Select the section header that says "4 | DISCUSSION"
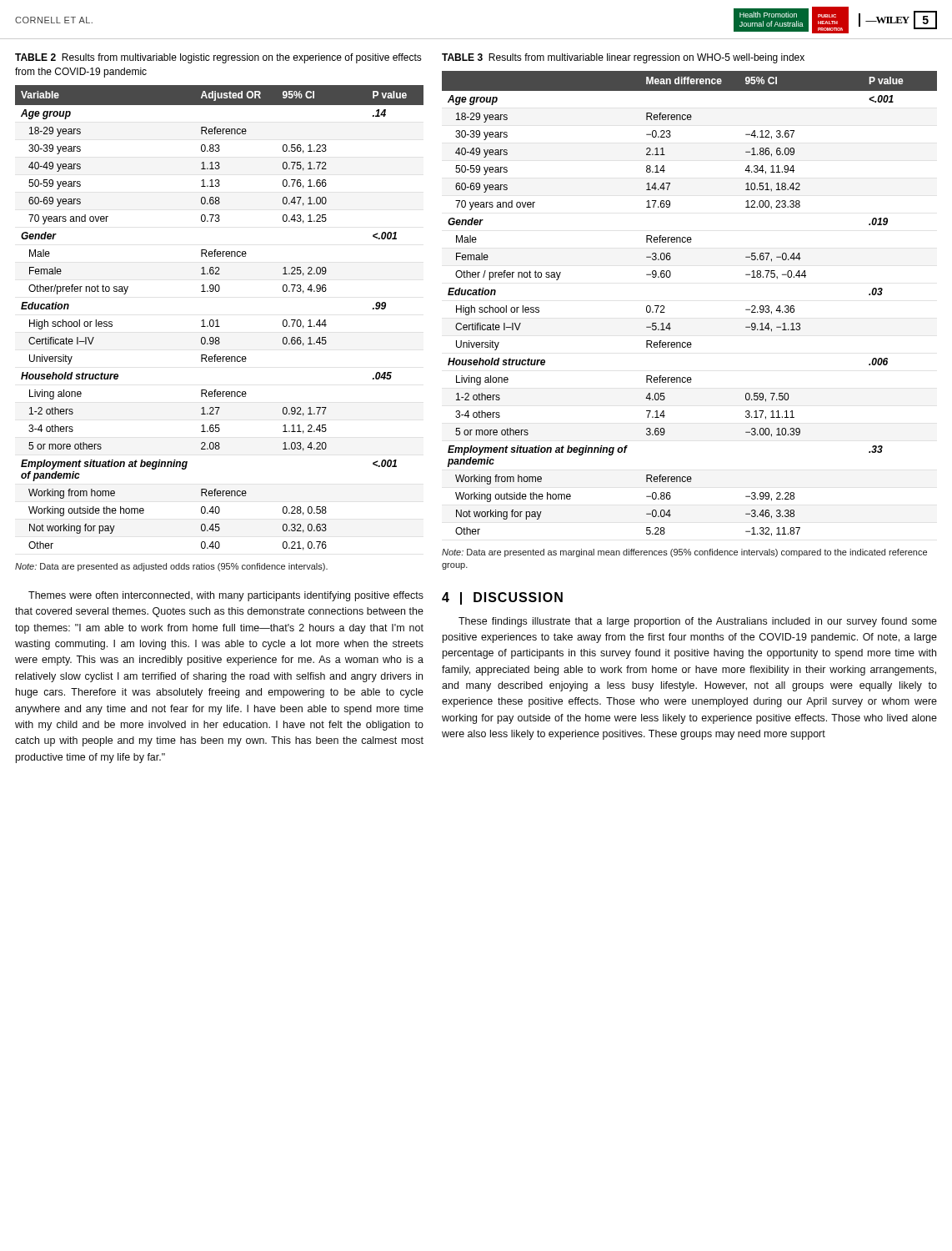Viewport: 952px width, 1251px height. (502, 598)
